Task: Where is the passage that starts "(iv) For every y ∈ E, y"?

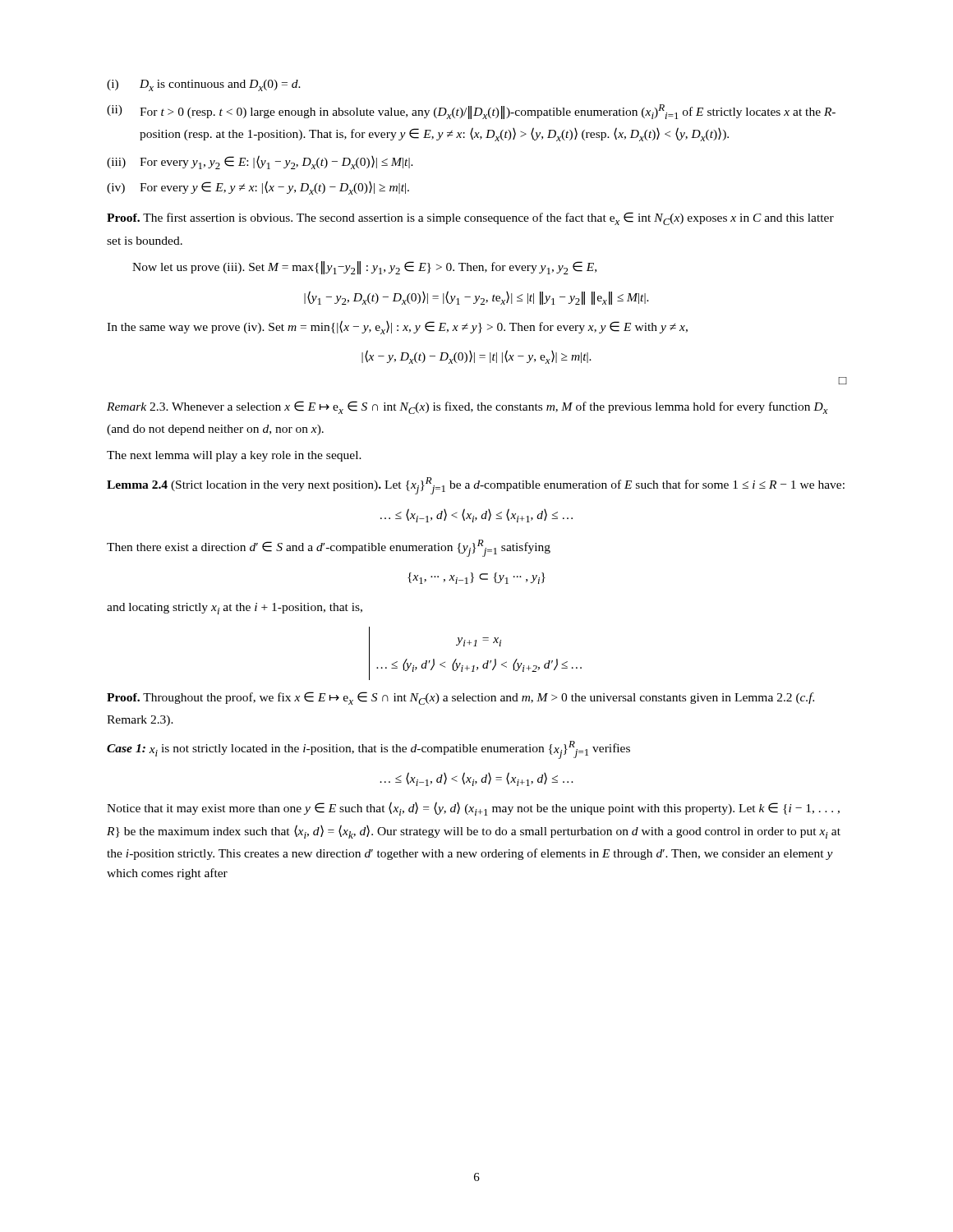Action: (258, 188)
